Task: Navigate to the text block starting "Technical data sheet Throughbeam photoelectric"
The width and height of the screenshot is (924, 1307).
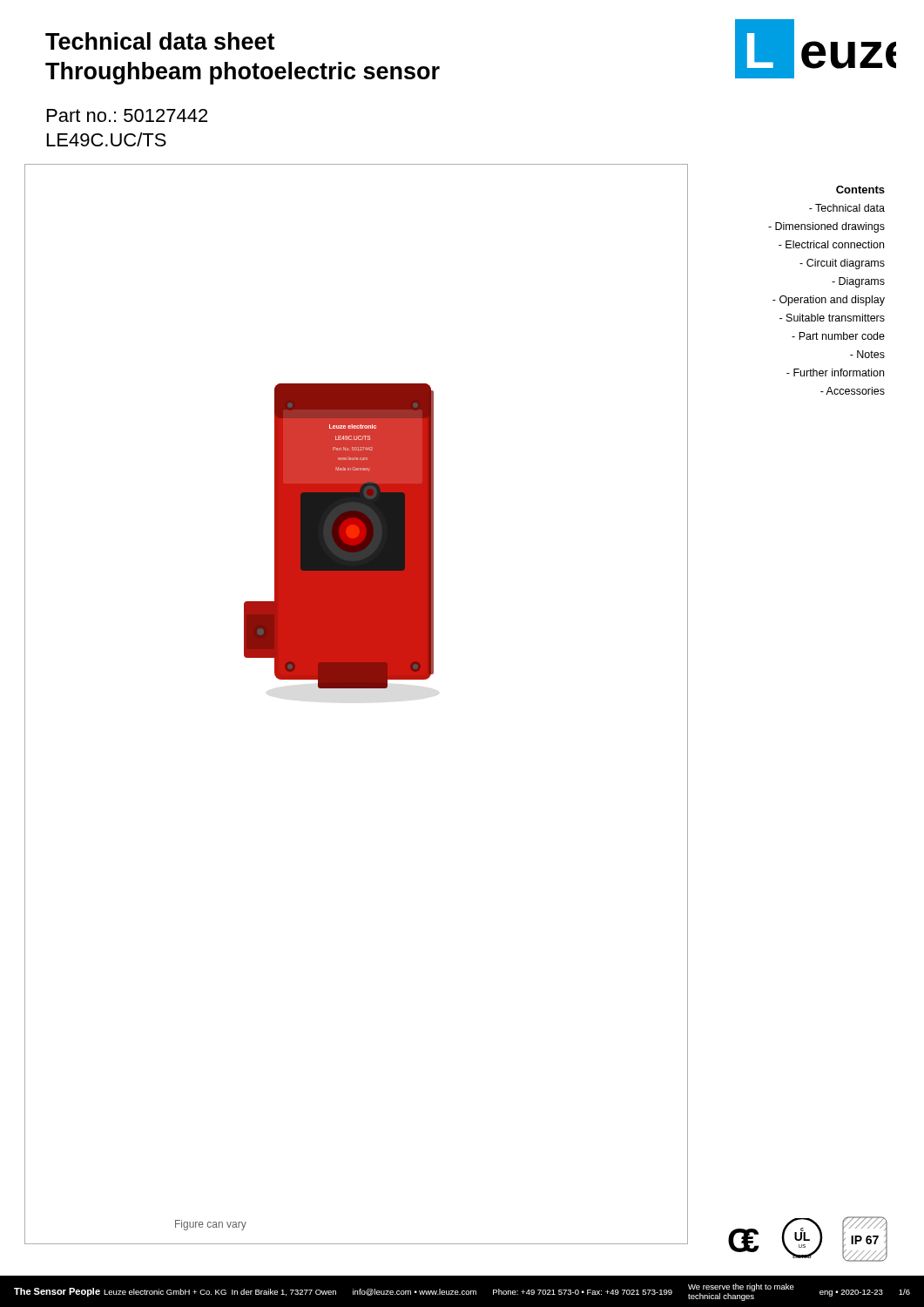Action: pos(243,57)
